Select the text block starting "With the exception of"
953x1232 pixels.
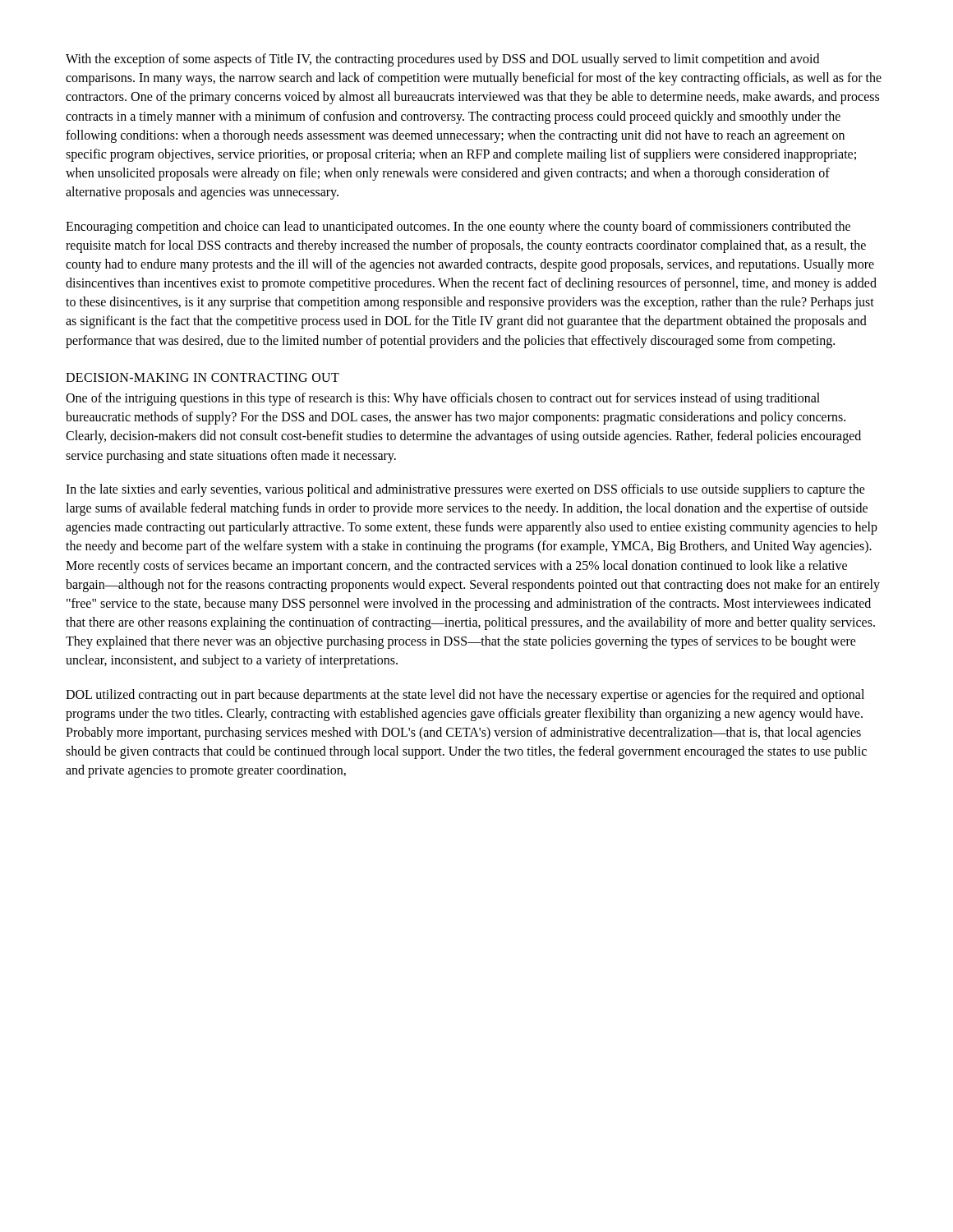[x=474, y=125]
